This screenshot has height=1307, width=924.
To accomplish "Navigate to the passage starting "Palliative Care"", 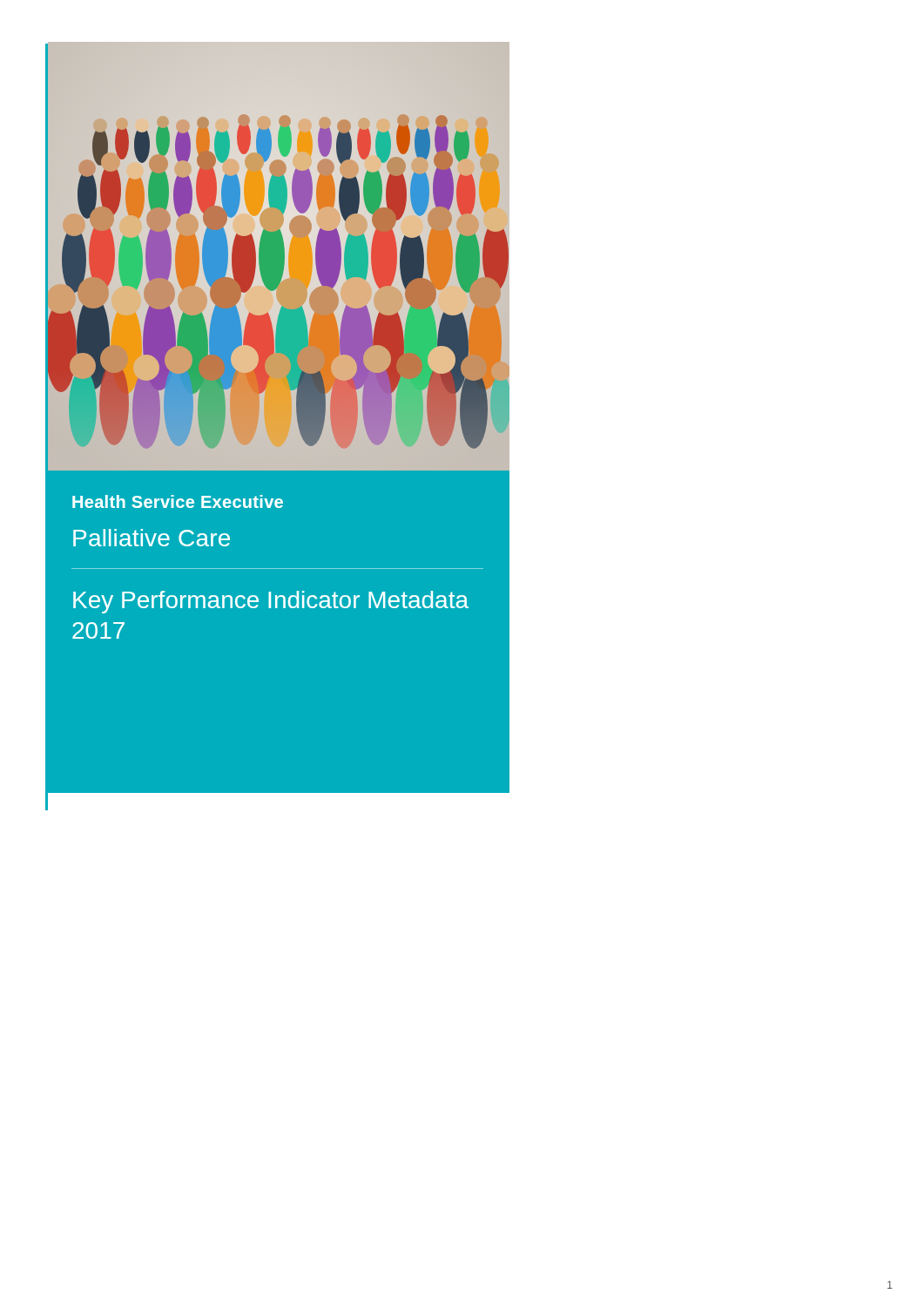I will [x=151, y=538].
